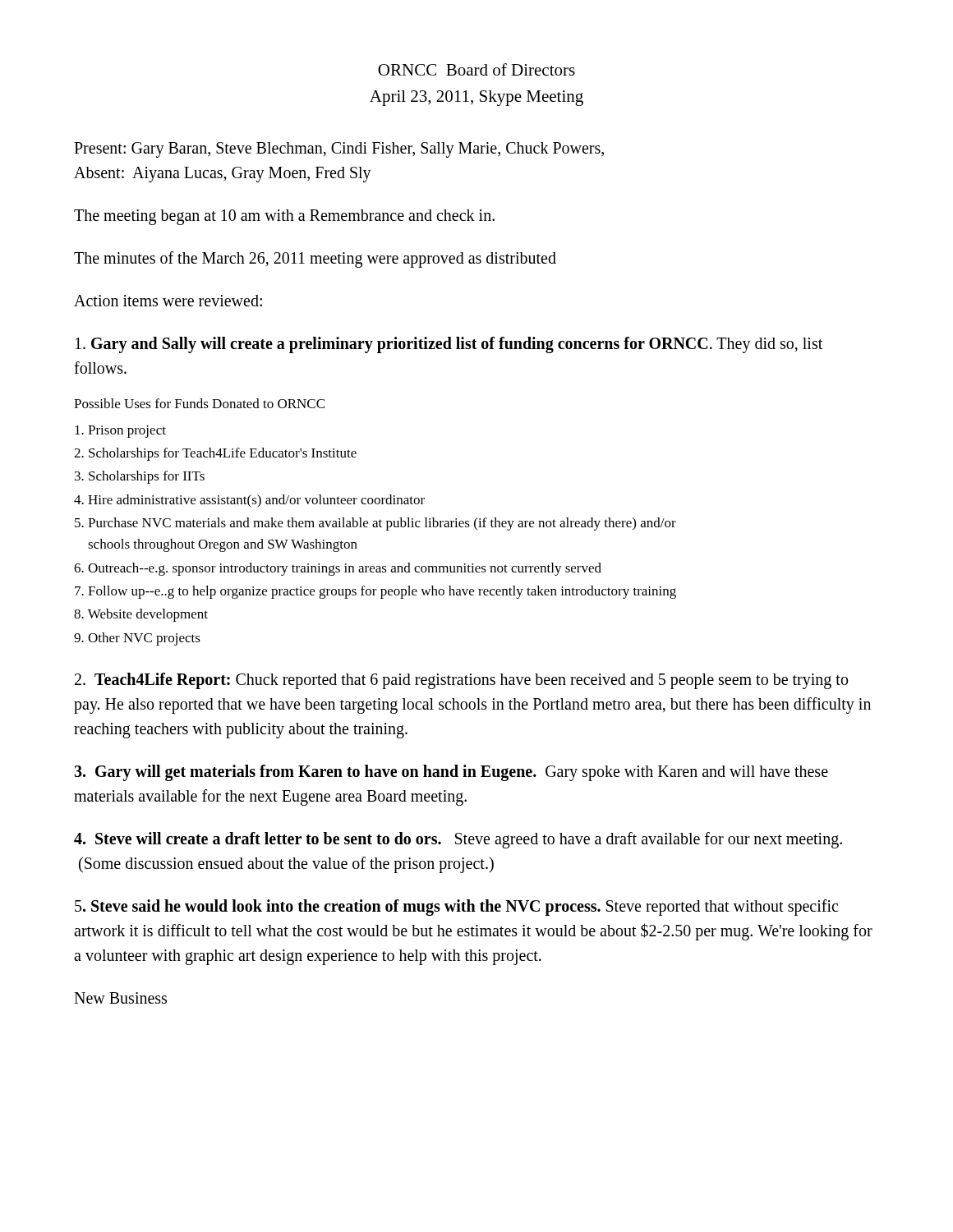Click on the list item containing "9. Other NVC"
The height and width of the screenshot is (1232, 953).
point(137,637)
